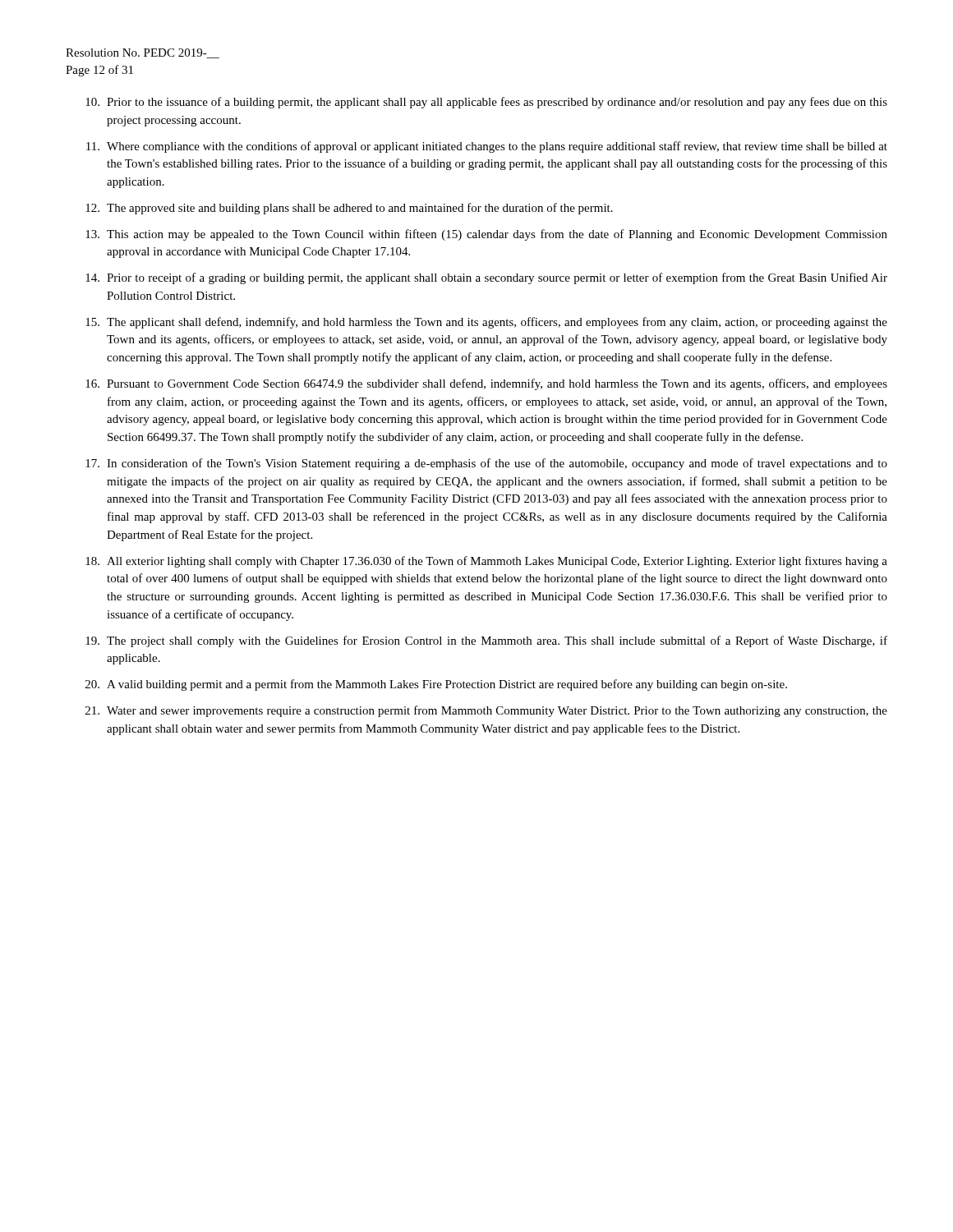
Task: Select the region starting "12. The approved"
Action: (x=476, y=208)
